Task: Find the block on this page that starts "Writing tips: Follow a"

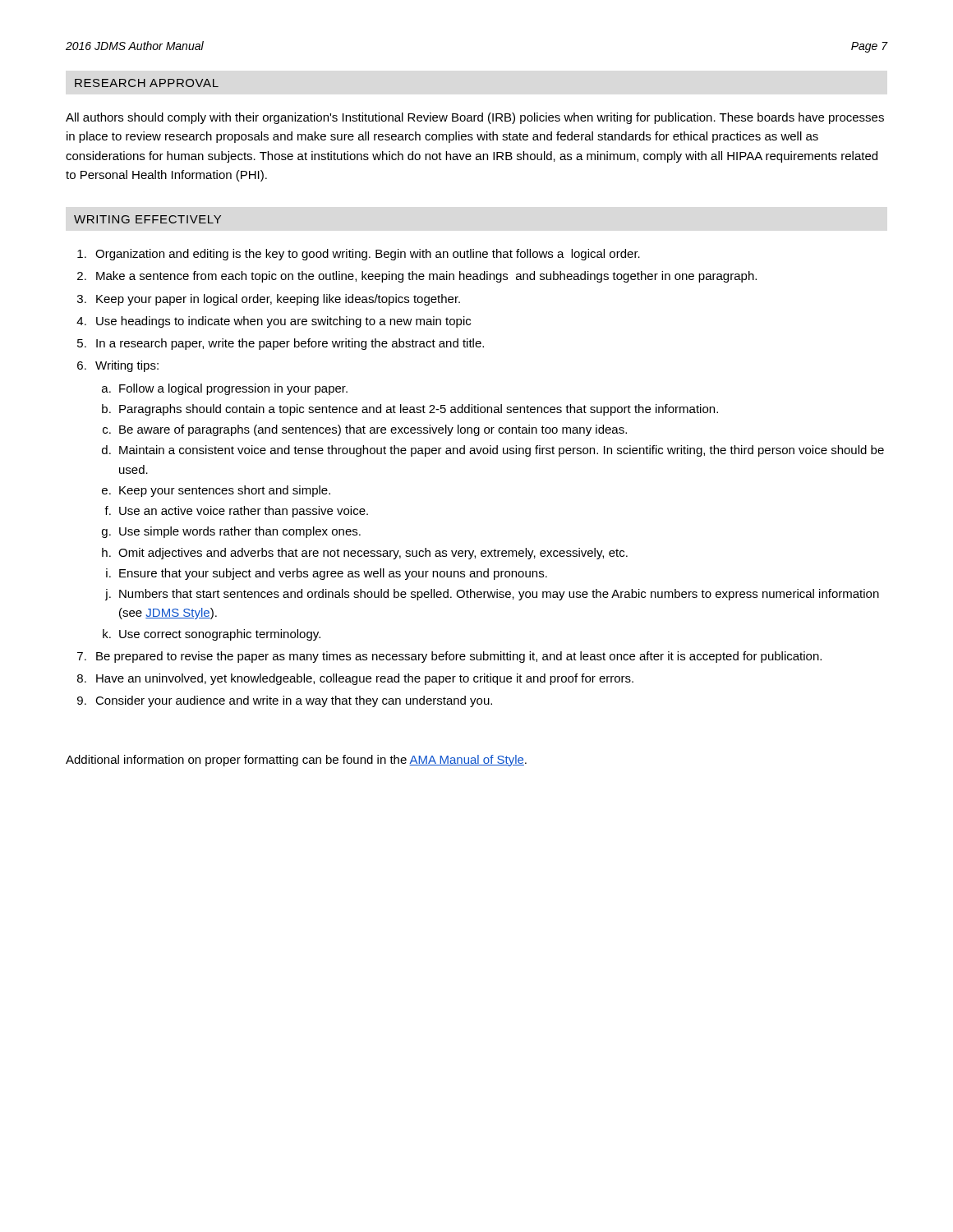Action: (127, 366)
